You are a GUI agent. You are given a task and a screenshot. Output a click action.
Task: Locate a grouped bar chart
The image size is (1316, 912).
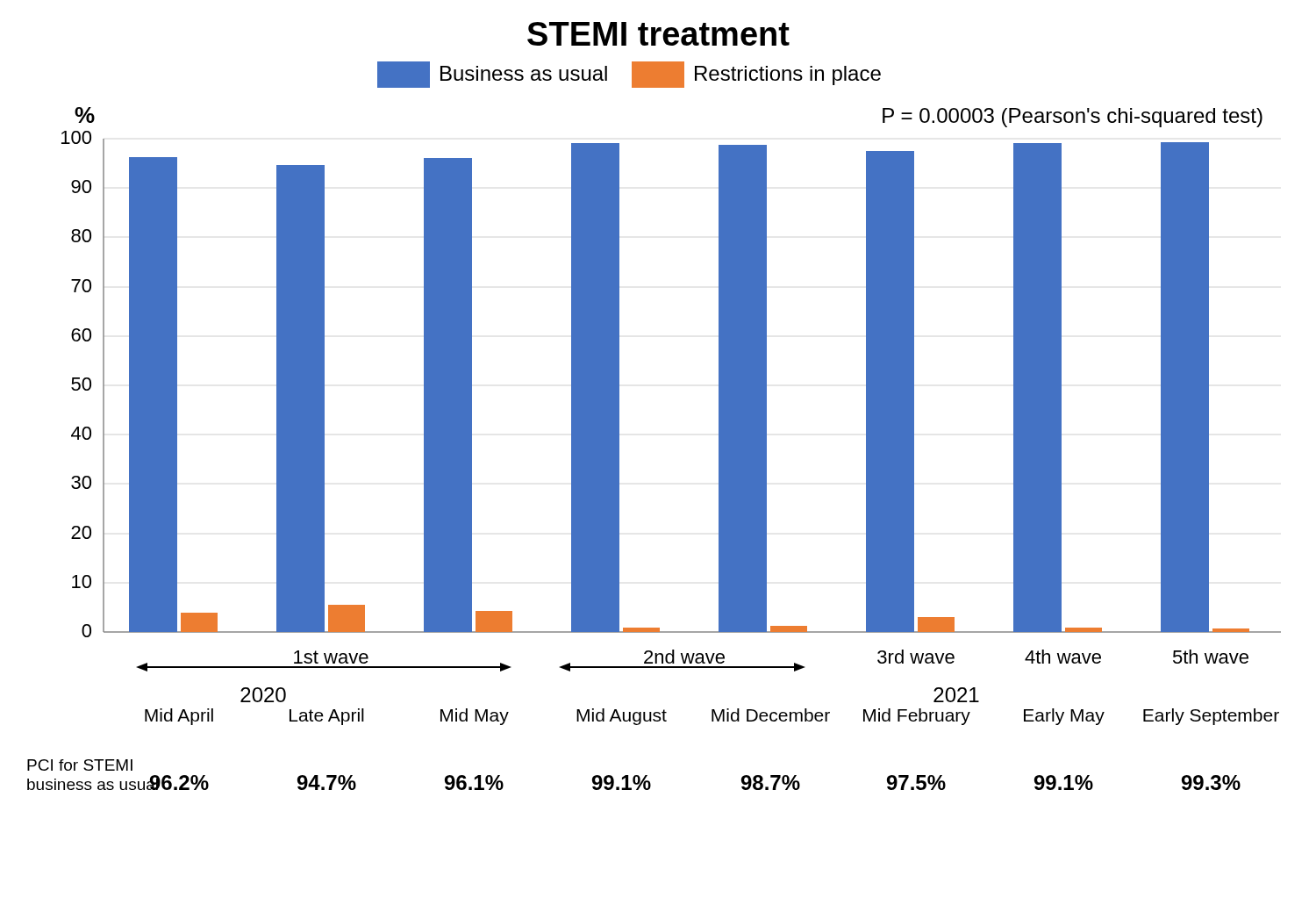click(x=658, y=456)
